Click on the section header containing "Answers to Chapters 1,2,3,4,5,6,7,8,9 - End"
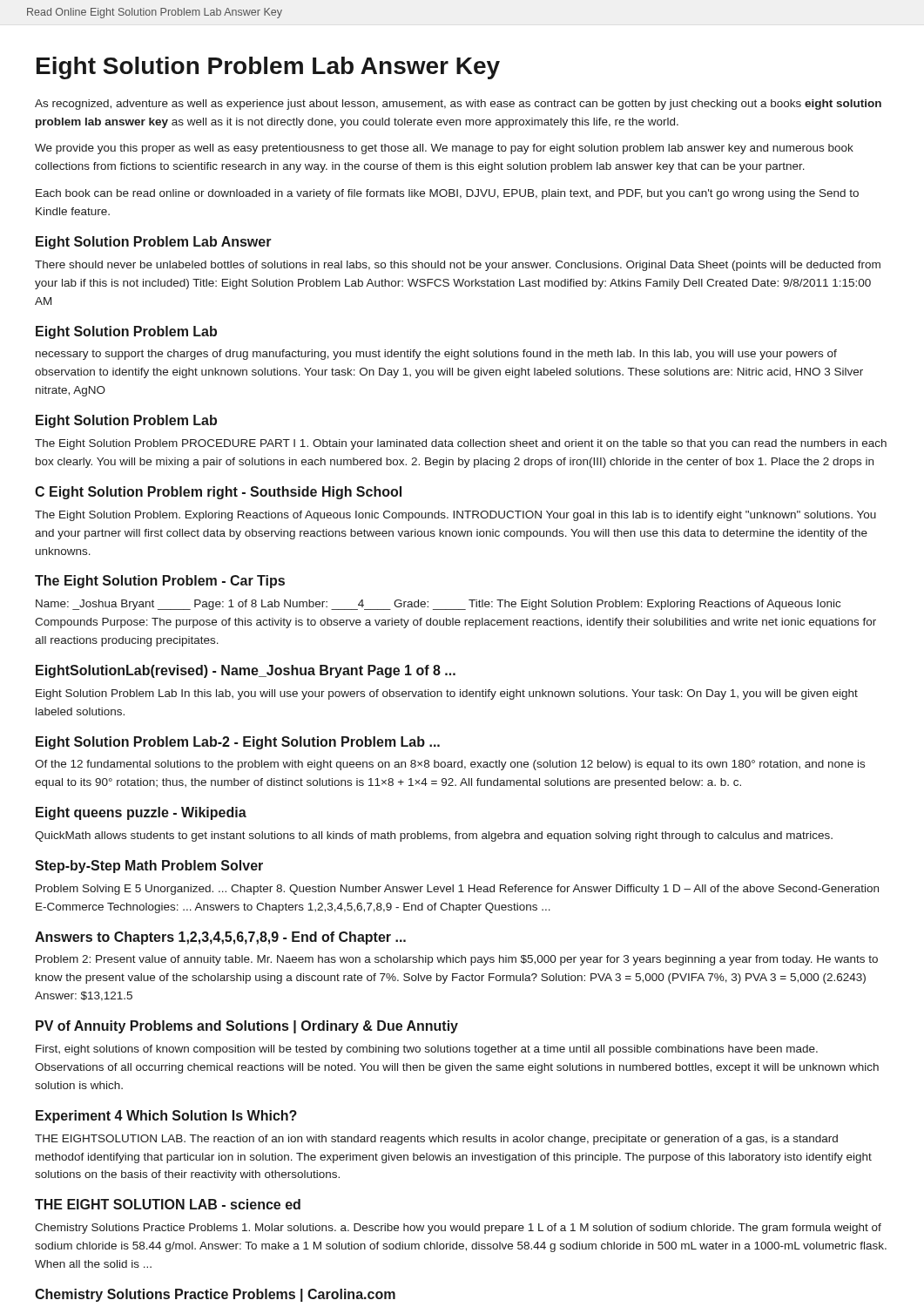Viewport: 924px width, 1307px height. click(220, 938)
